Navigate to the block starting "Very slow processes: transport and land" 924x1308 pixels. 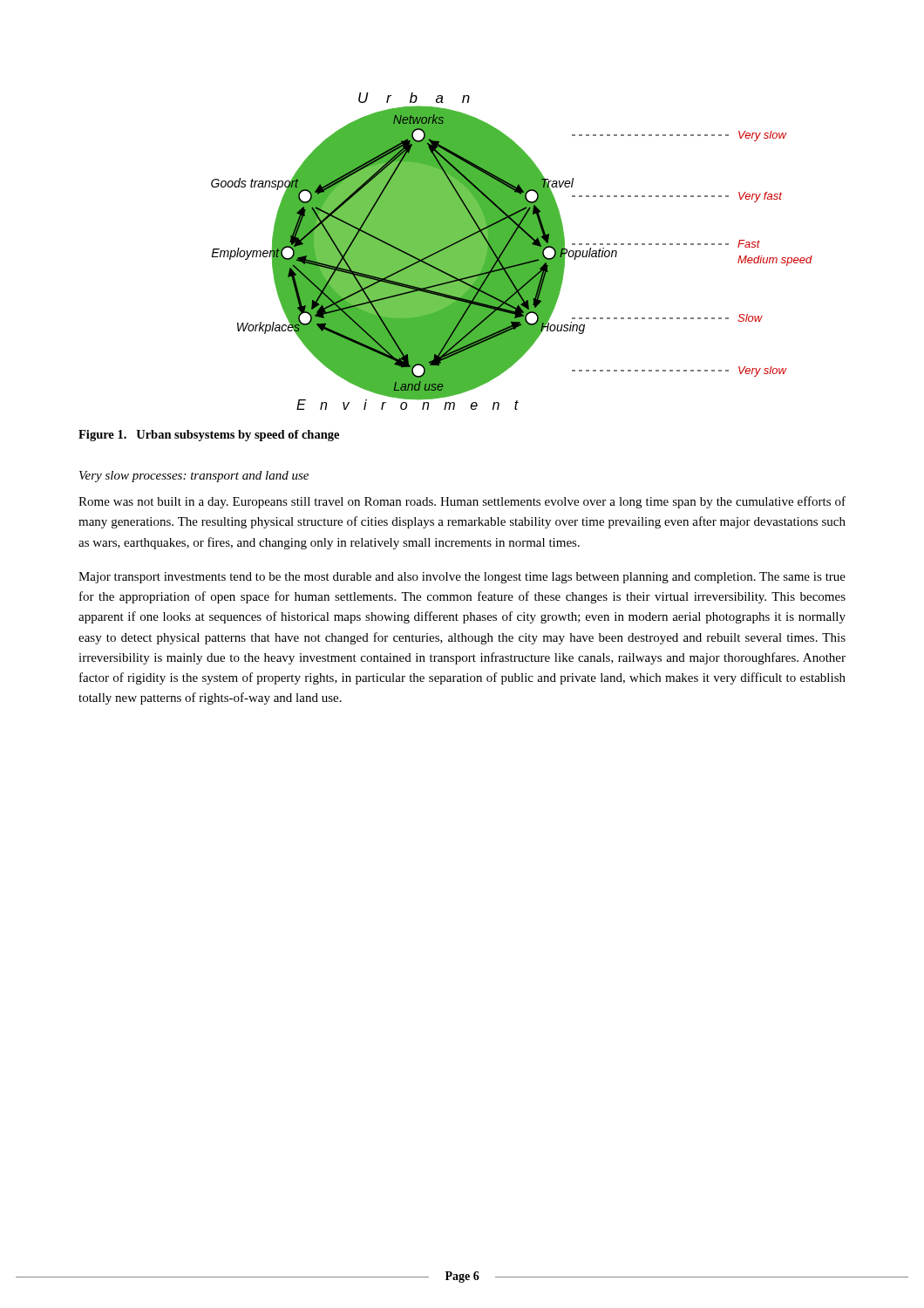click(194, 475)
